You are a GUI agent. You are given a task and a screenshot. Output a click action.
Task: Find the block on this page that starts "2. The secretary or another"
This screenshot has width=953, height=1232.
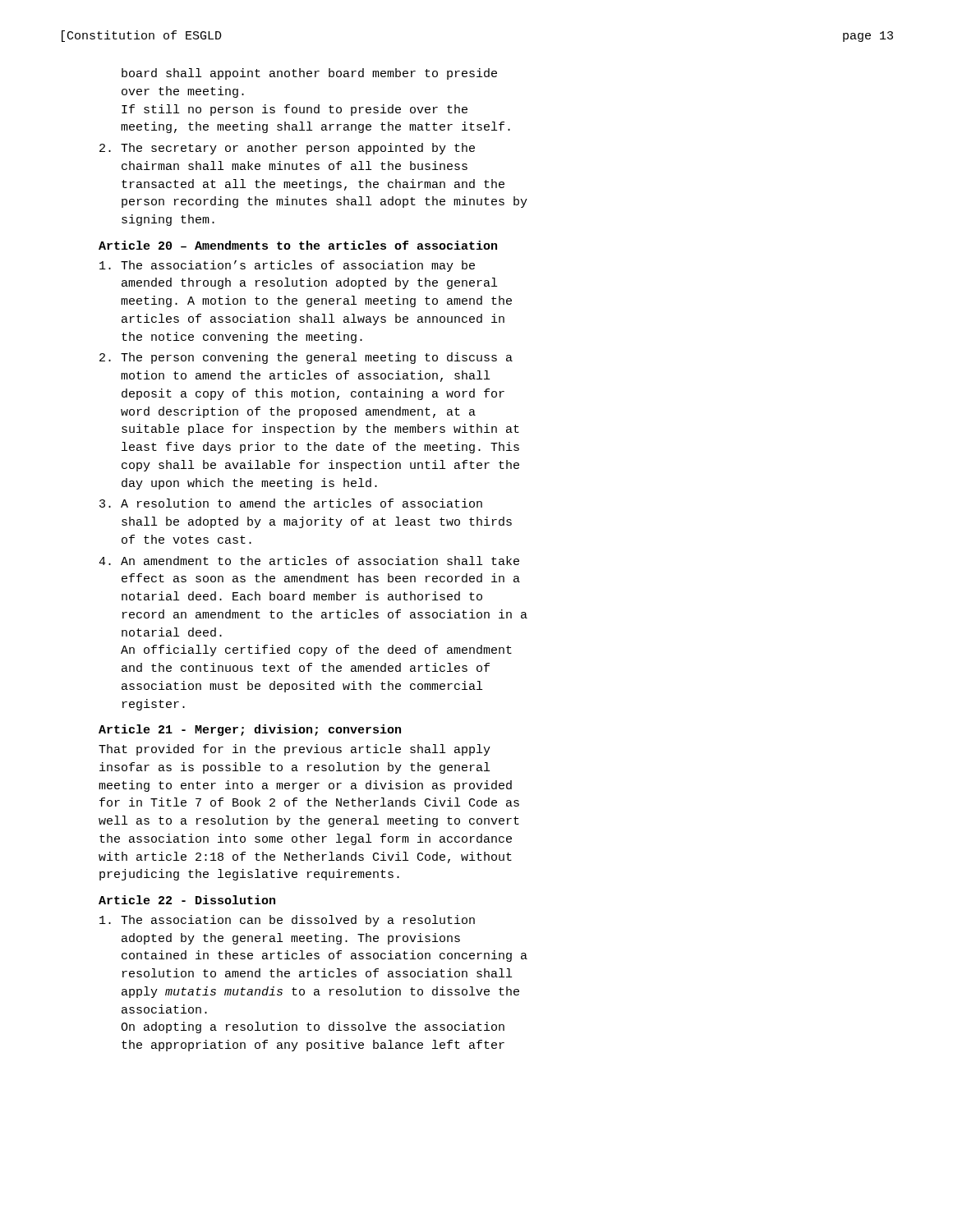coord(313,185)
